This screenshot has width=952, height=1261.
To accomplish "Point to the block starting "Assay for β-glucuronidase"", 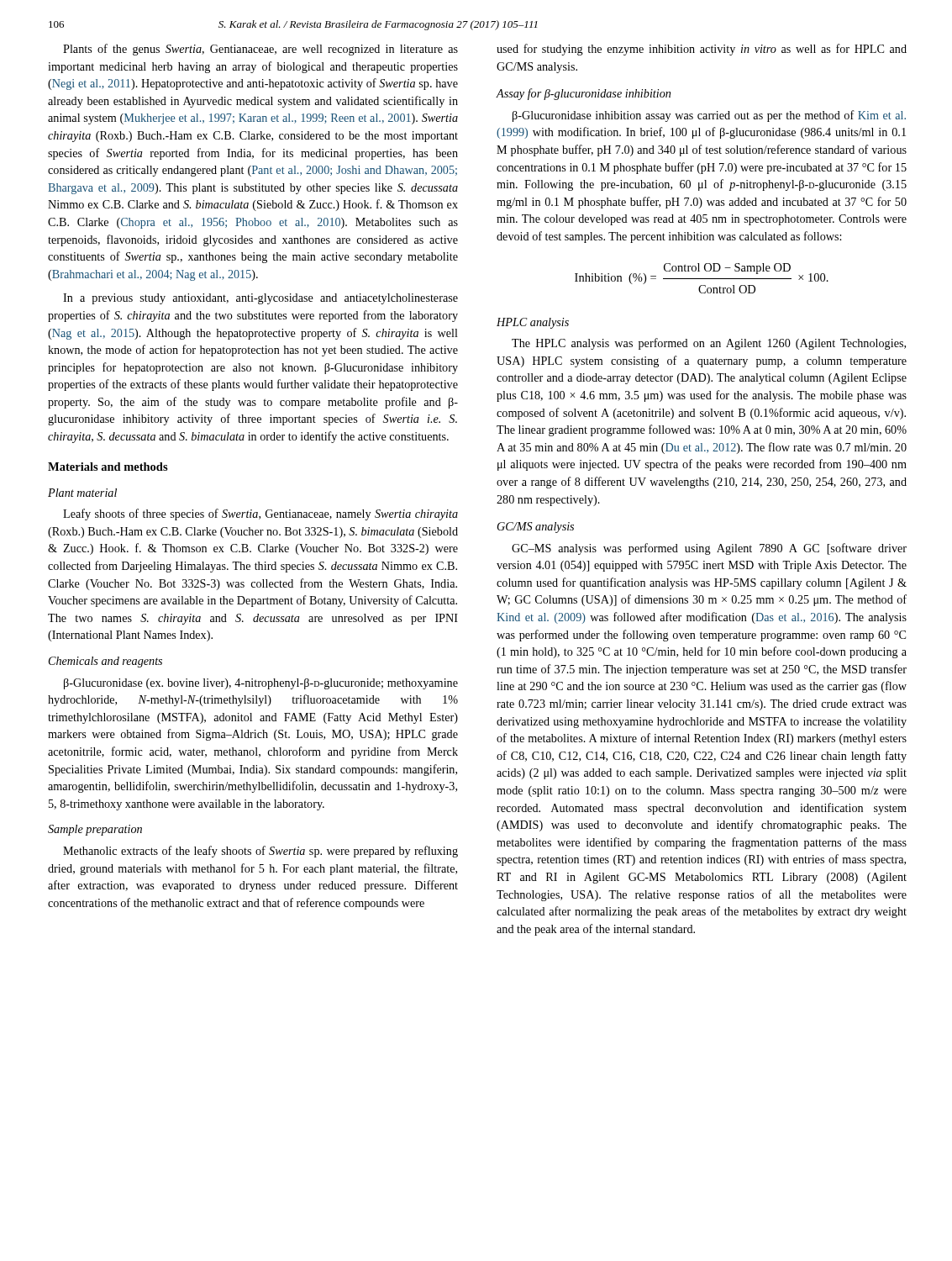I will click(x=584, y=94).
